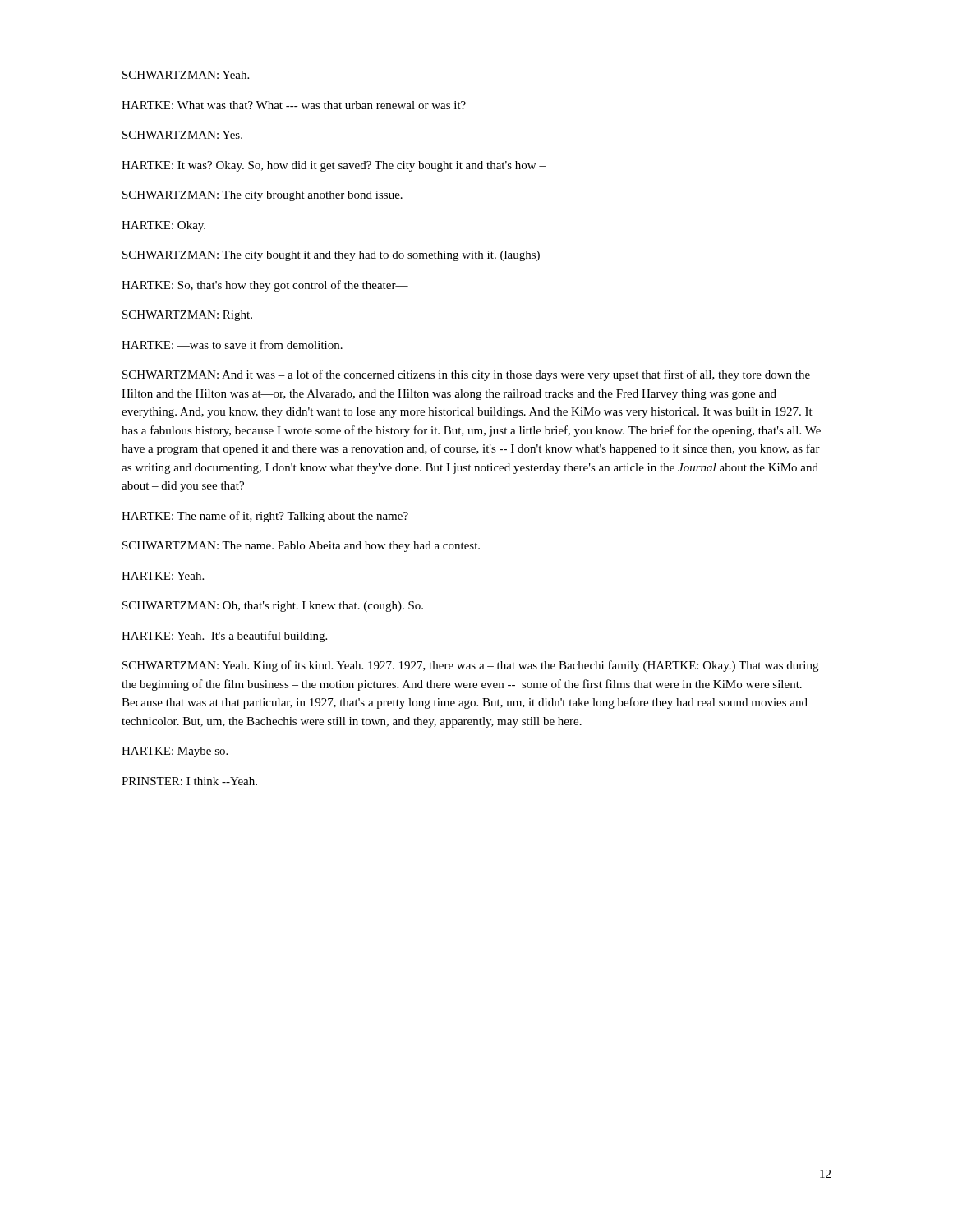The image size is (953, 1232).
Task: Click on the text block that says "SCHWARTZMAN: Oh, that's right. I knew that. (cough)."
Action: point(273,605)
